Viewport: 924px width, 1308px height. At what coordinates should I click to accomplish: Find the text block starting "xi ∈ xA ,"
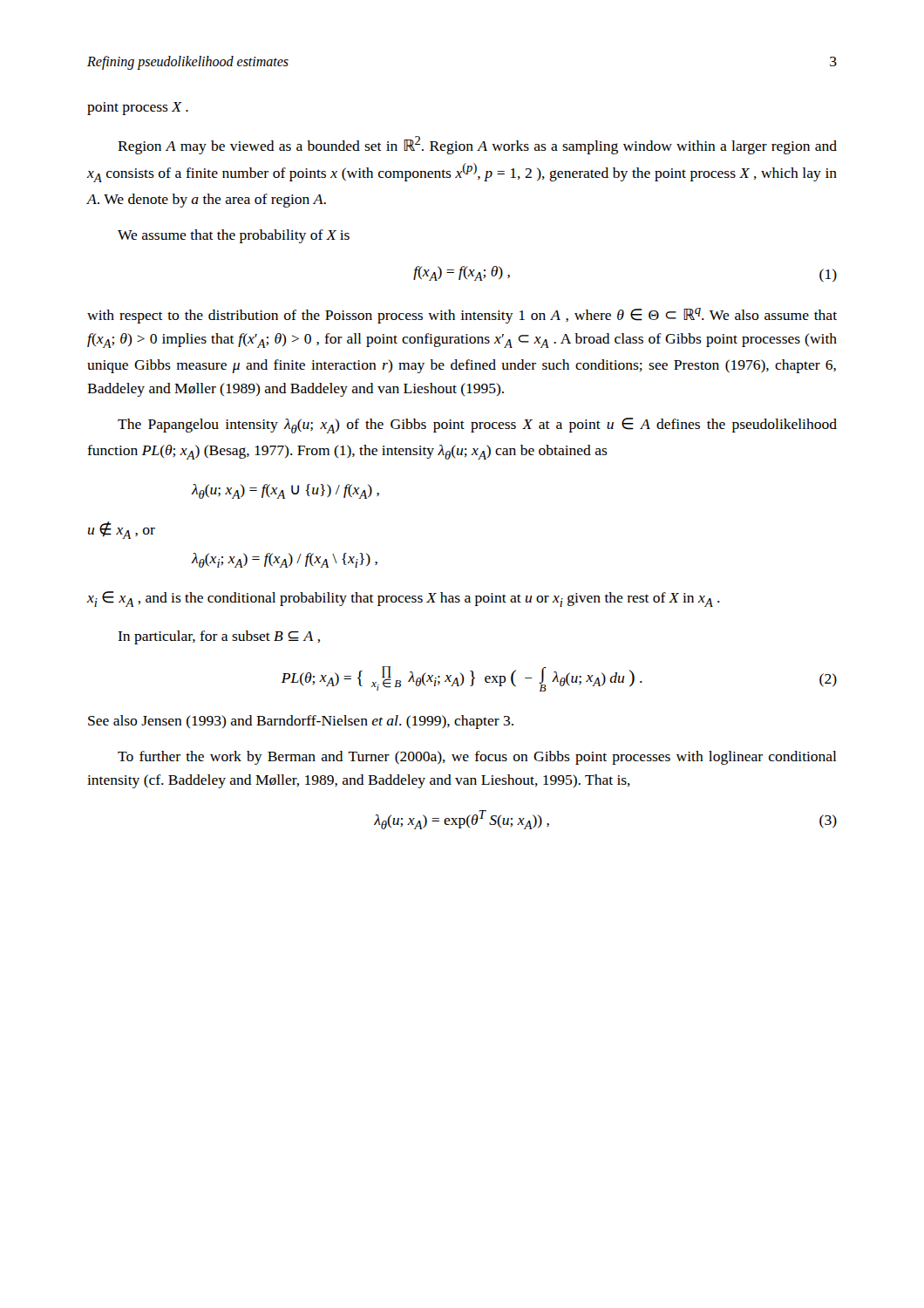[462, 599]
